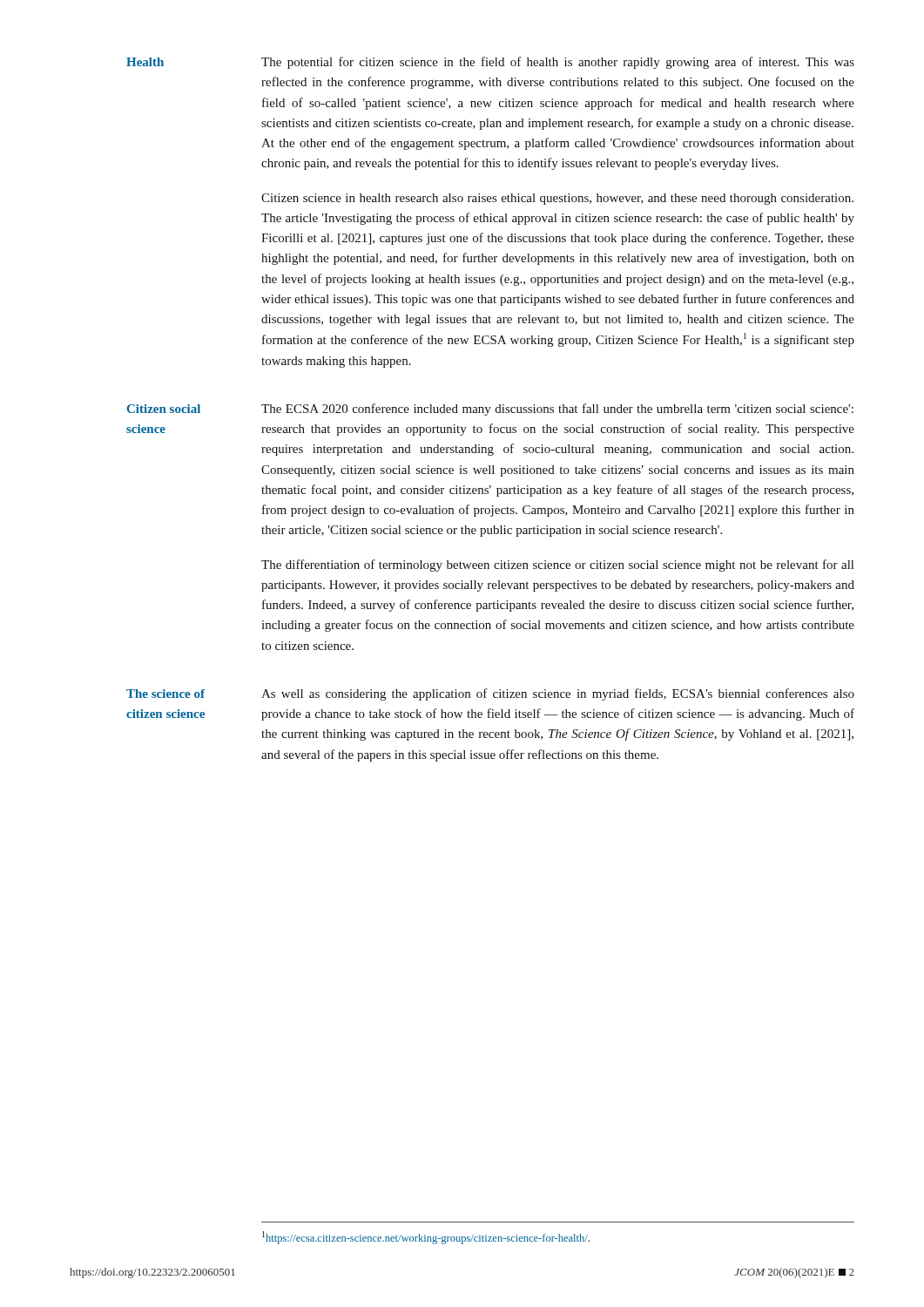The image size is (924, 1307).
Task: Where is the passage that starts "The ECSA 2020 conference included"?
Action: pyautogui.click(x=558, y=527)
